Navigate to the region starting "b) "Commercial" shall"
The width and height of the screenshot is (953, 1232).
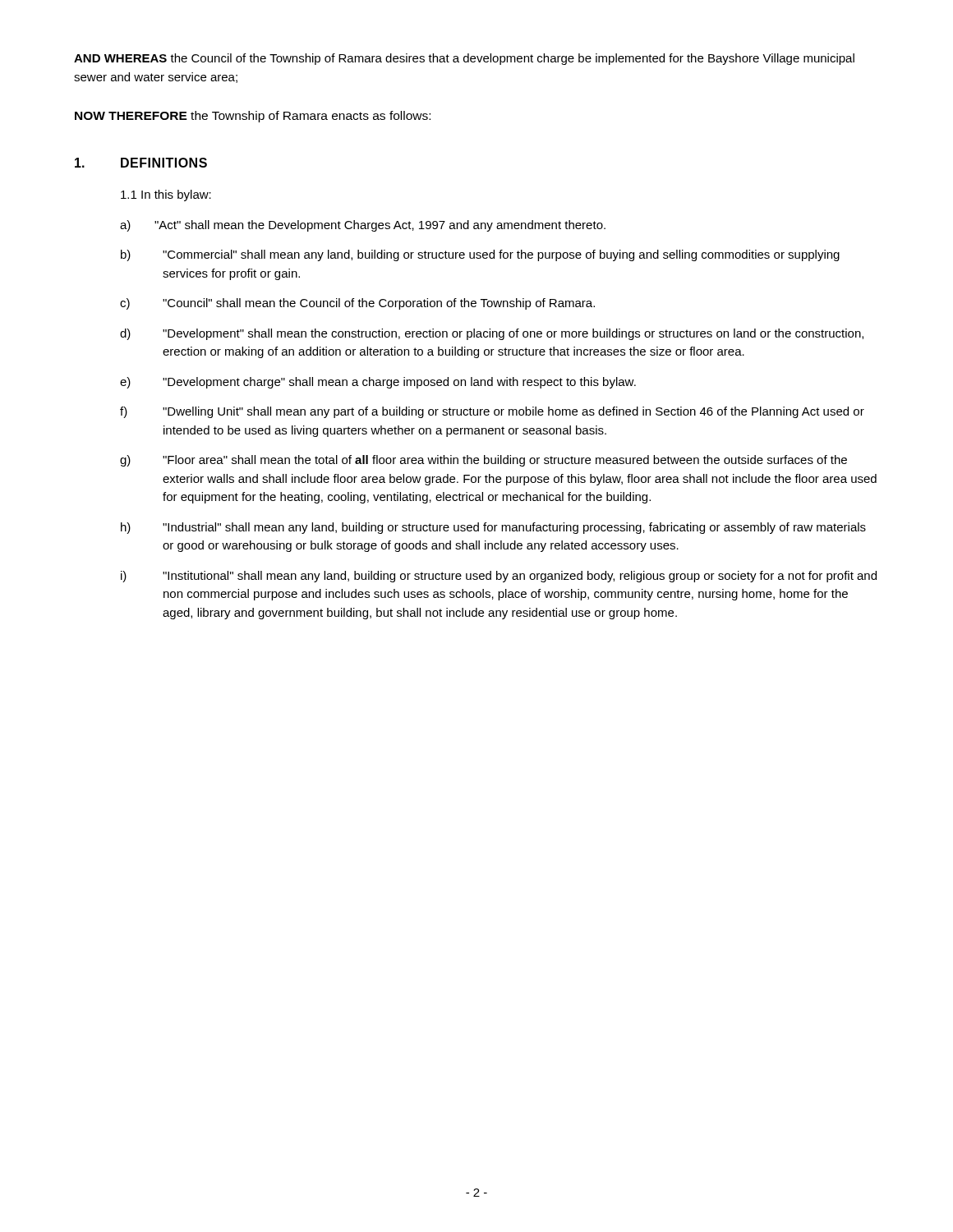[500, 264]
